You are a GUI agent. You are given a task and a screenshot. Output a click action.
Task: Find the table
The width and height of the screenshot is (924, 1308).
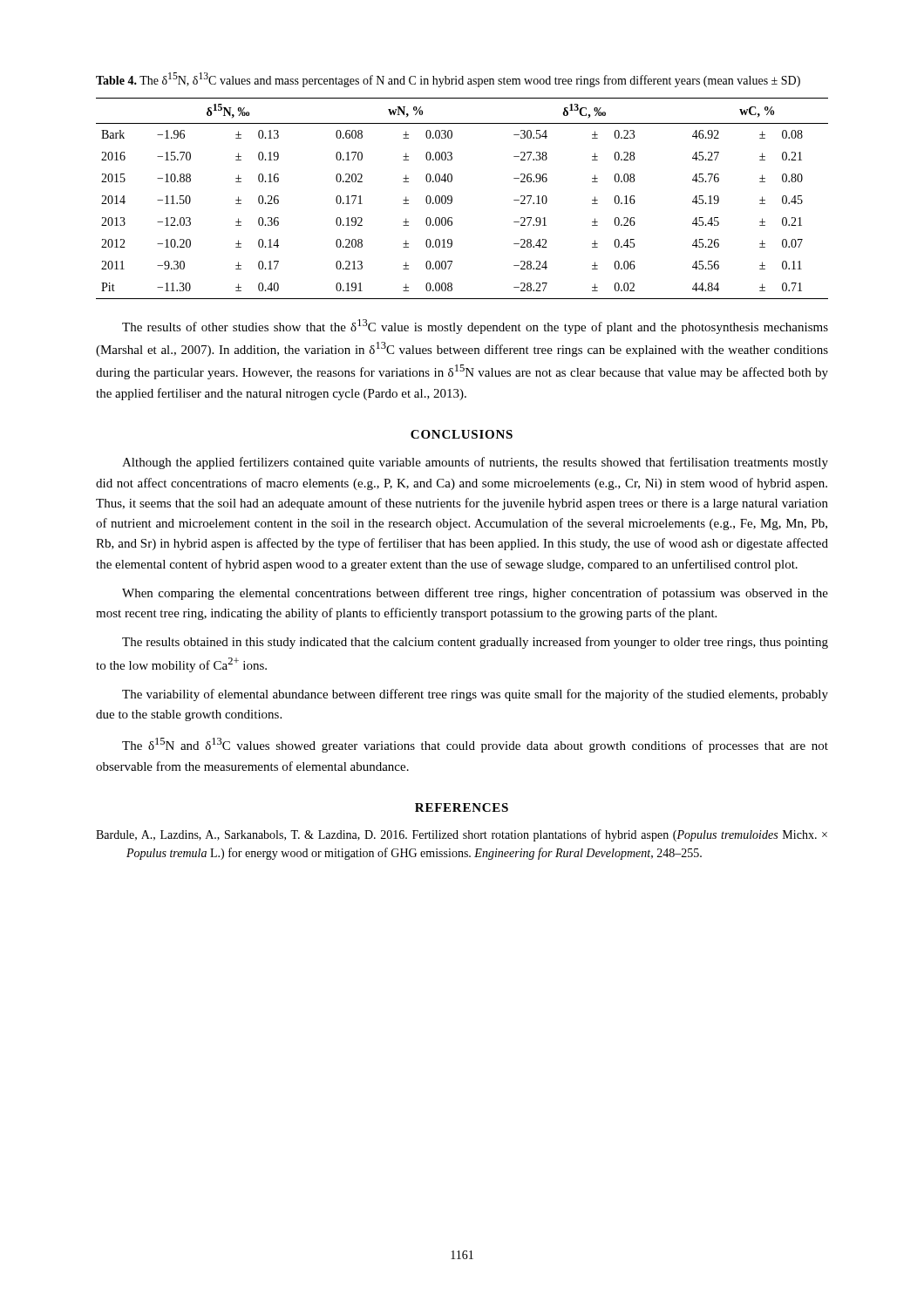click(462, 198)
